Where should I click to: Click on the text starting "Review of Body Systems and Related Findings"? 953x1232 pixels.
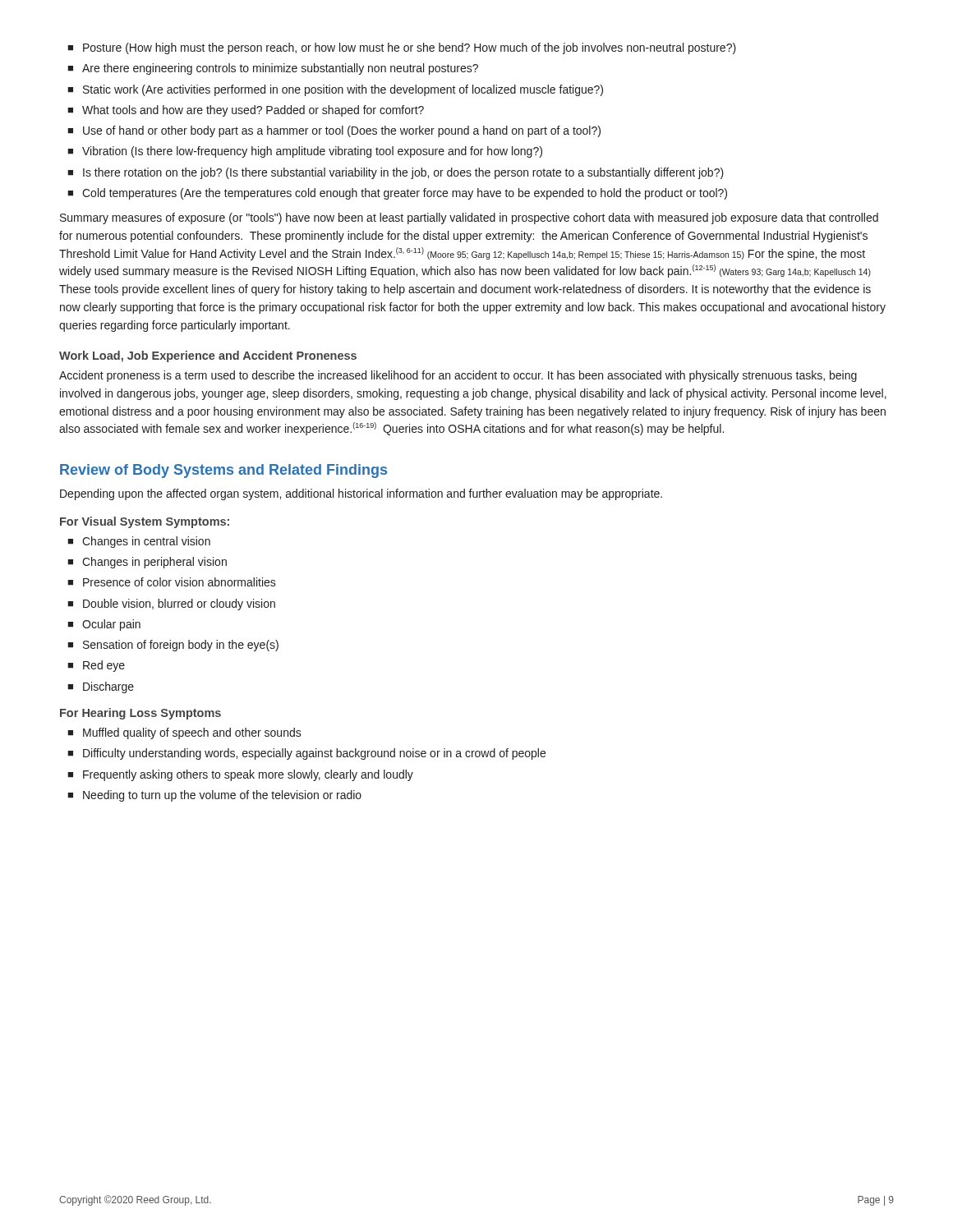pyautogui.click(x=224, y=470)
